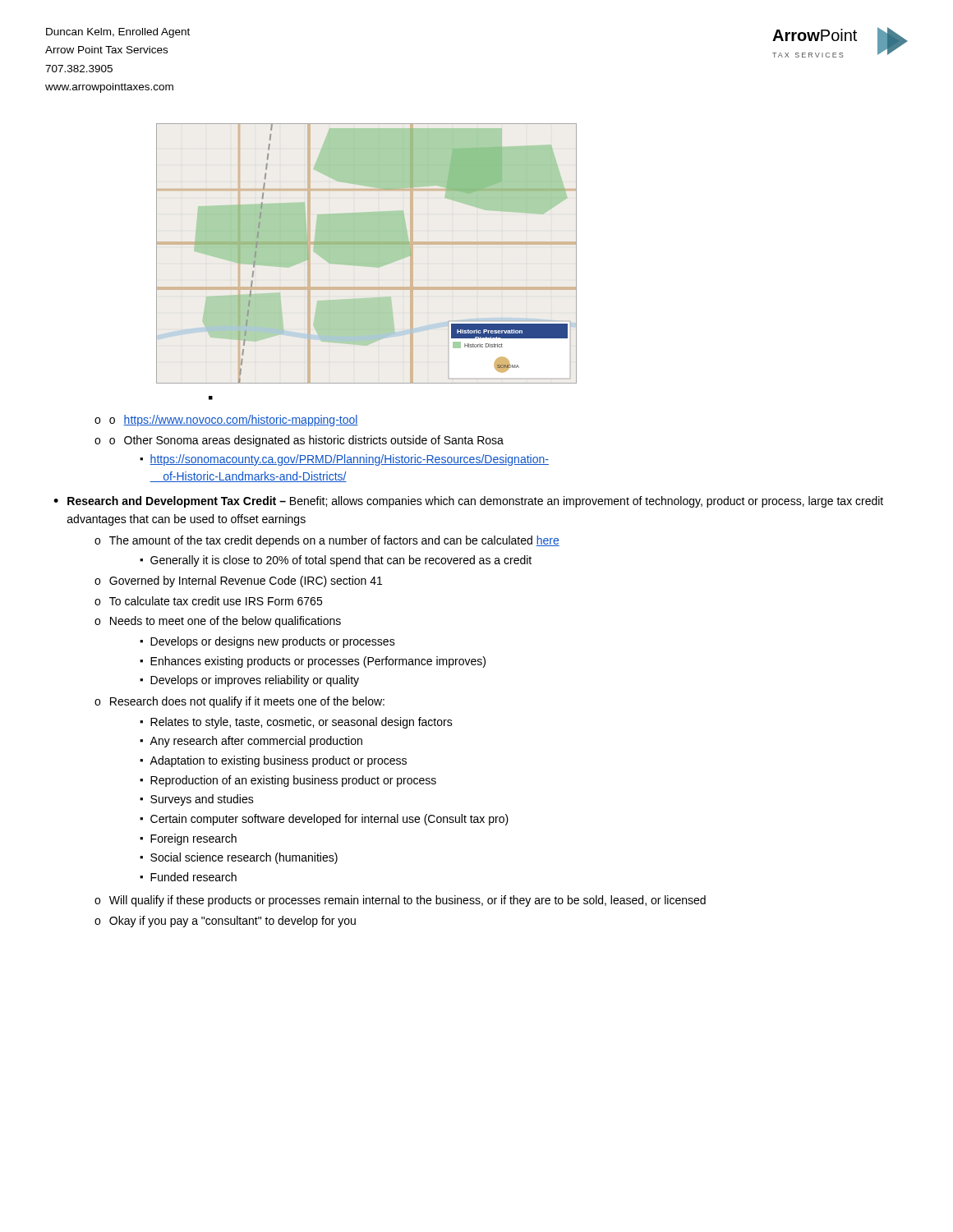The image size is (953, 1232).
Task: Where is the passage that starts "o Governed by Internal Revenue Code"?
Action: (x=239, y=581)
